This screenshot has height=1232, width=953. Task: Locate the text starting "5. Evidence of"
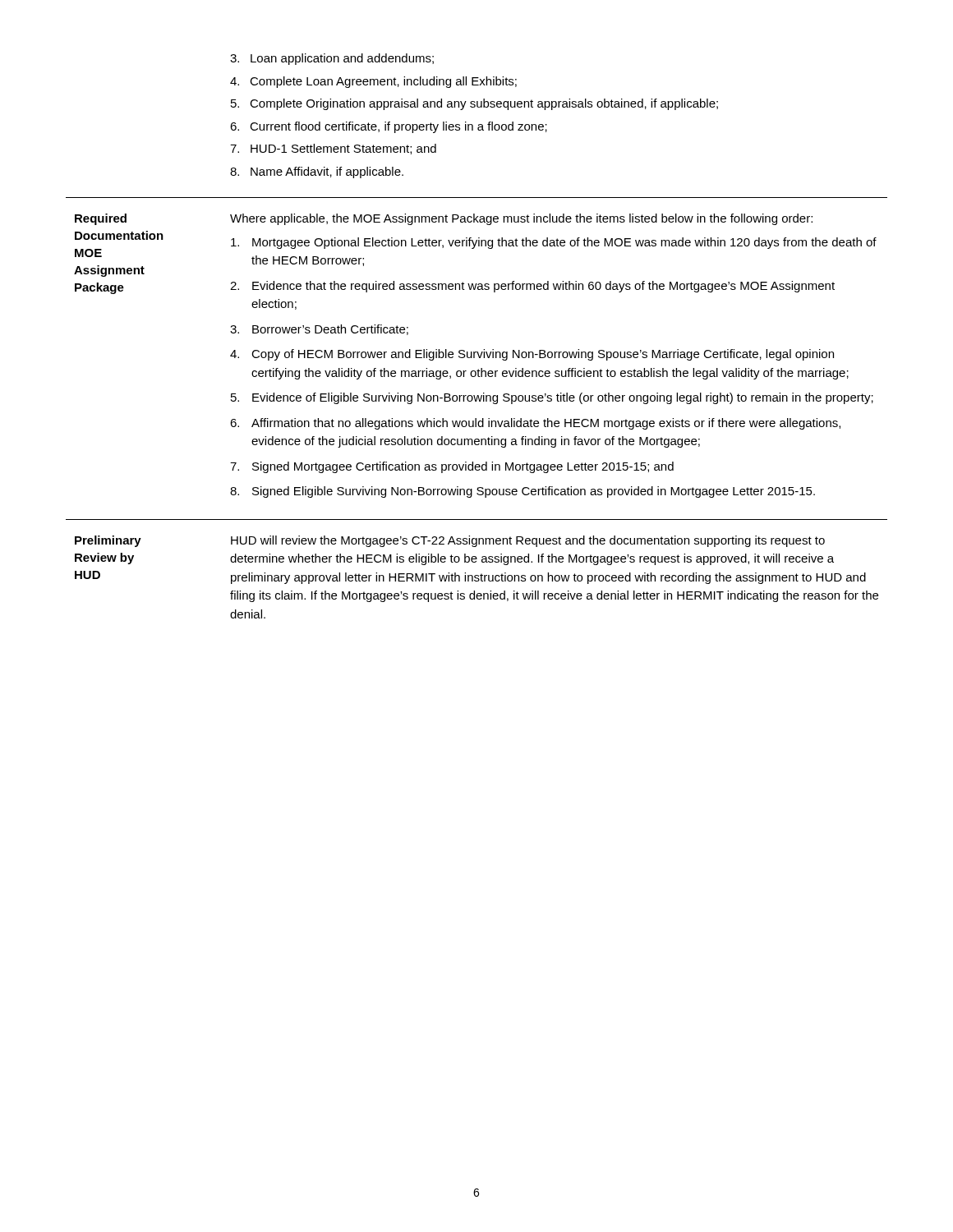click(552, 398)
